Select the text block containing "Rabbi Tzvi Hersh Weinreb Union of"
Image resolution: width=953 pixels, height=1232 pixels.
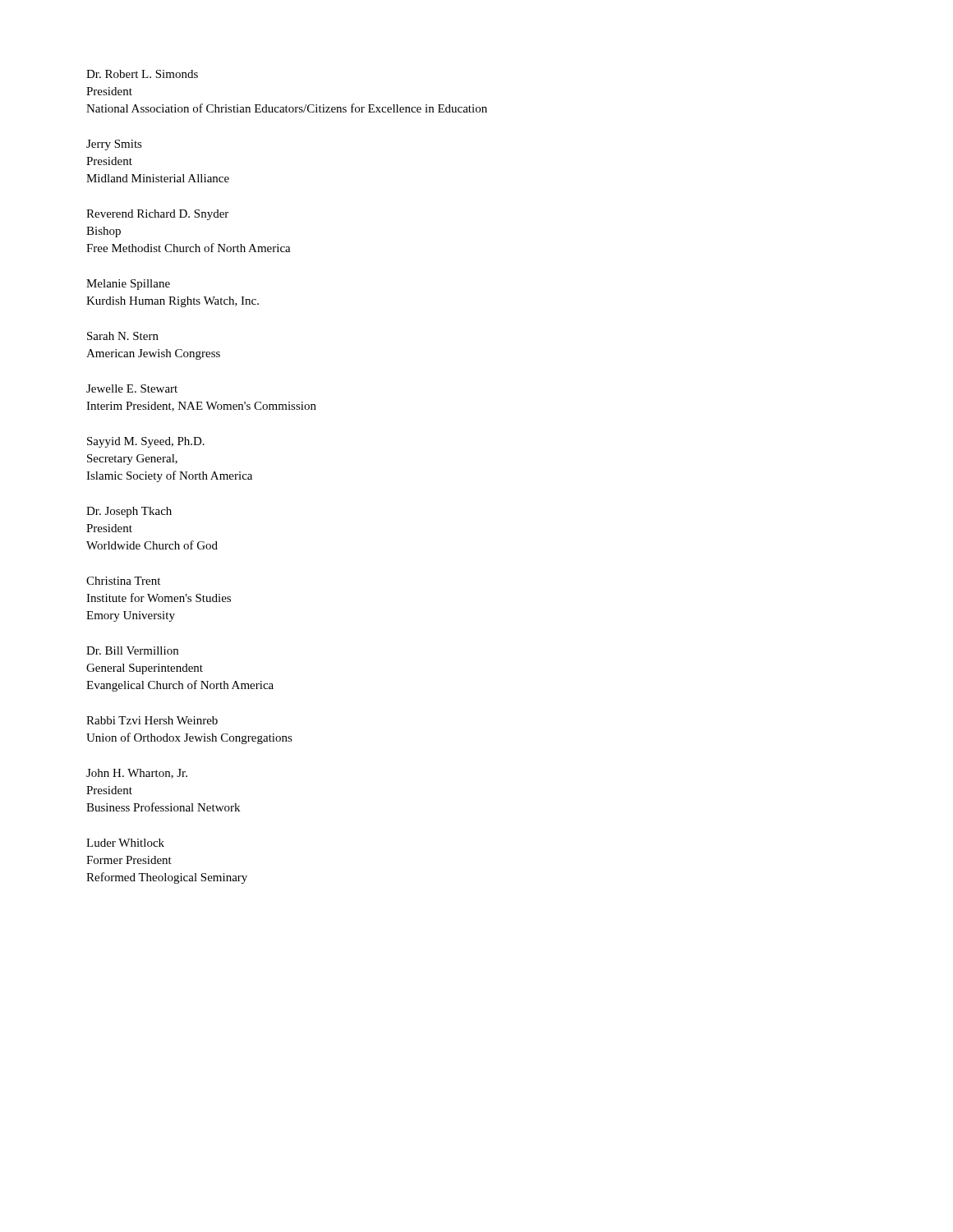click(189, 729)
